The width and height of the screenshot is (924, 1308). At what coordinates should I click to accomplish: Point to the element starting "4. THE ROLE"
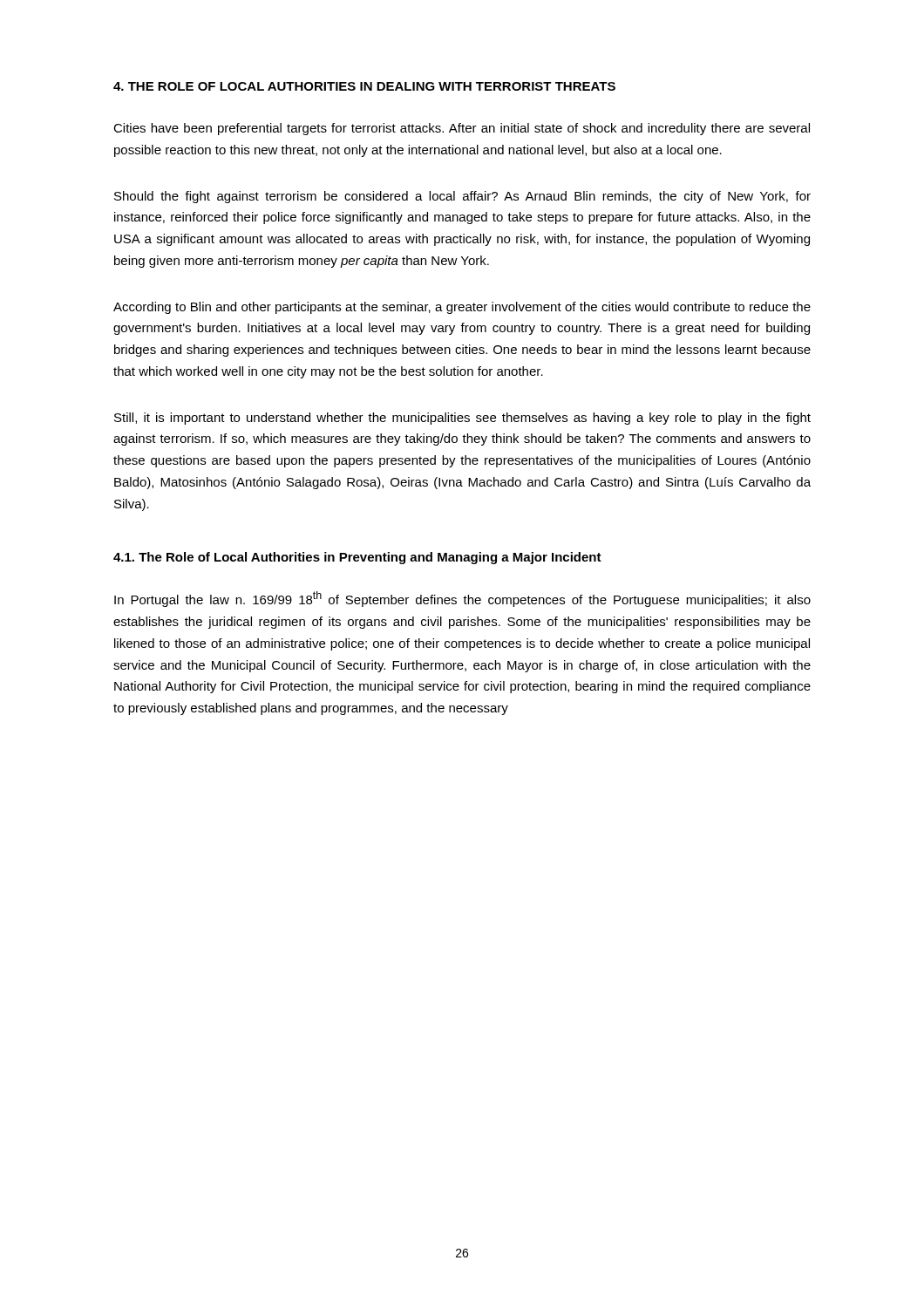tap(365, 86)
